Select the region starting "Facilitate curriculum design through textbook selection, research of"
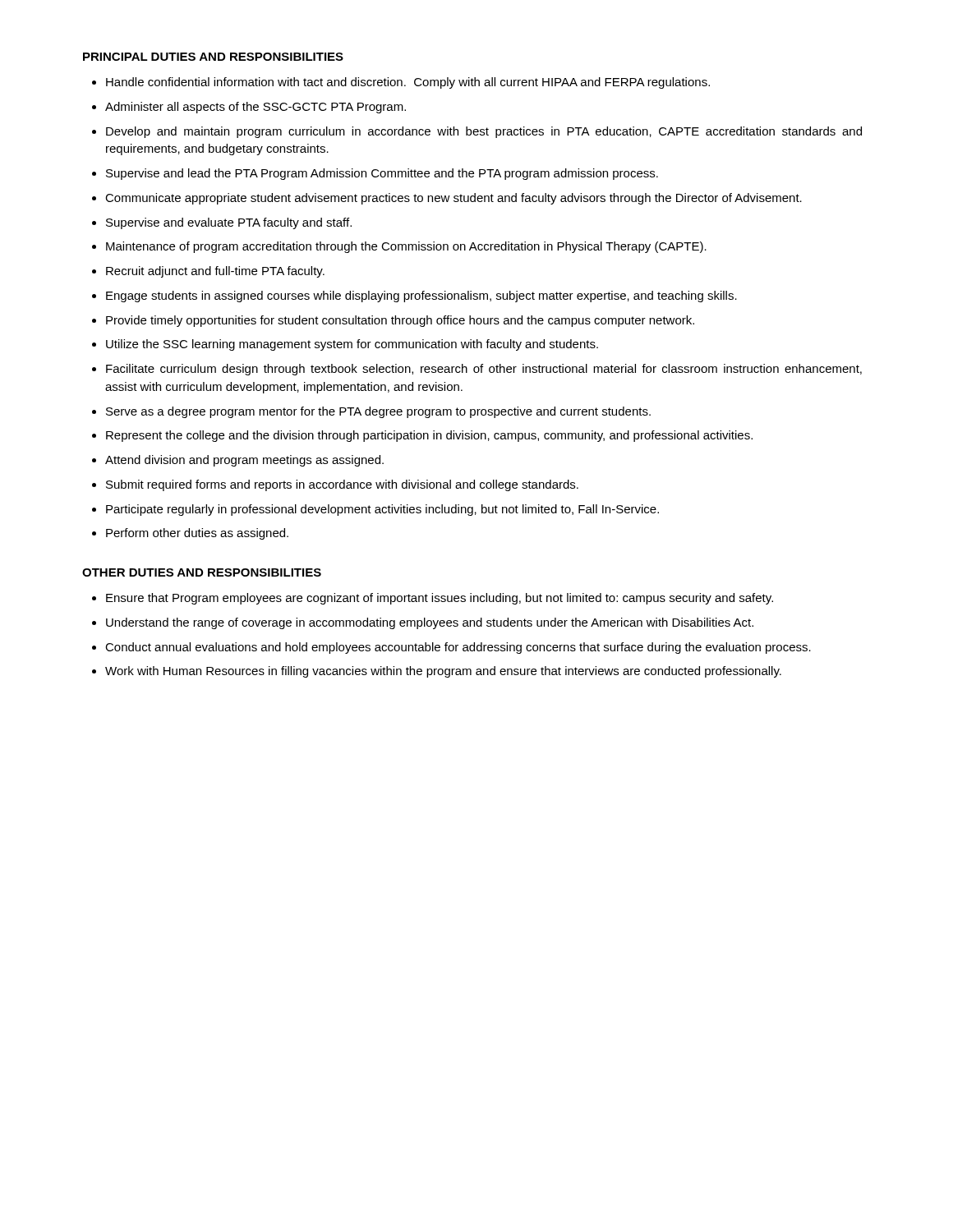This screenshot has height=1232, width=953. 484,378
